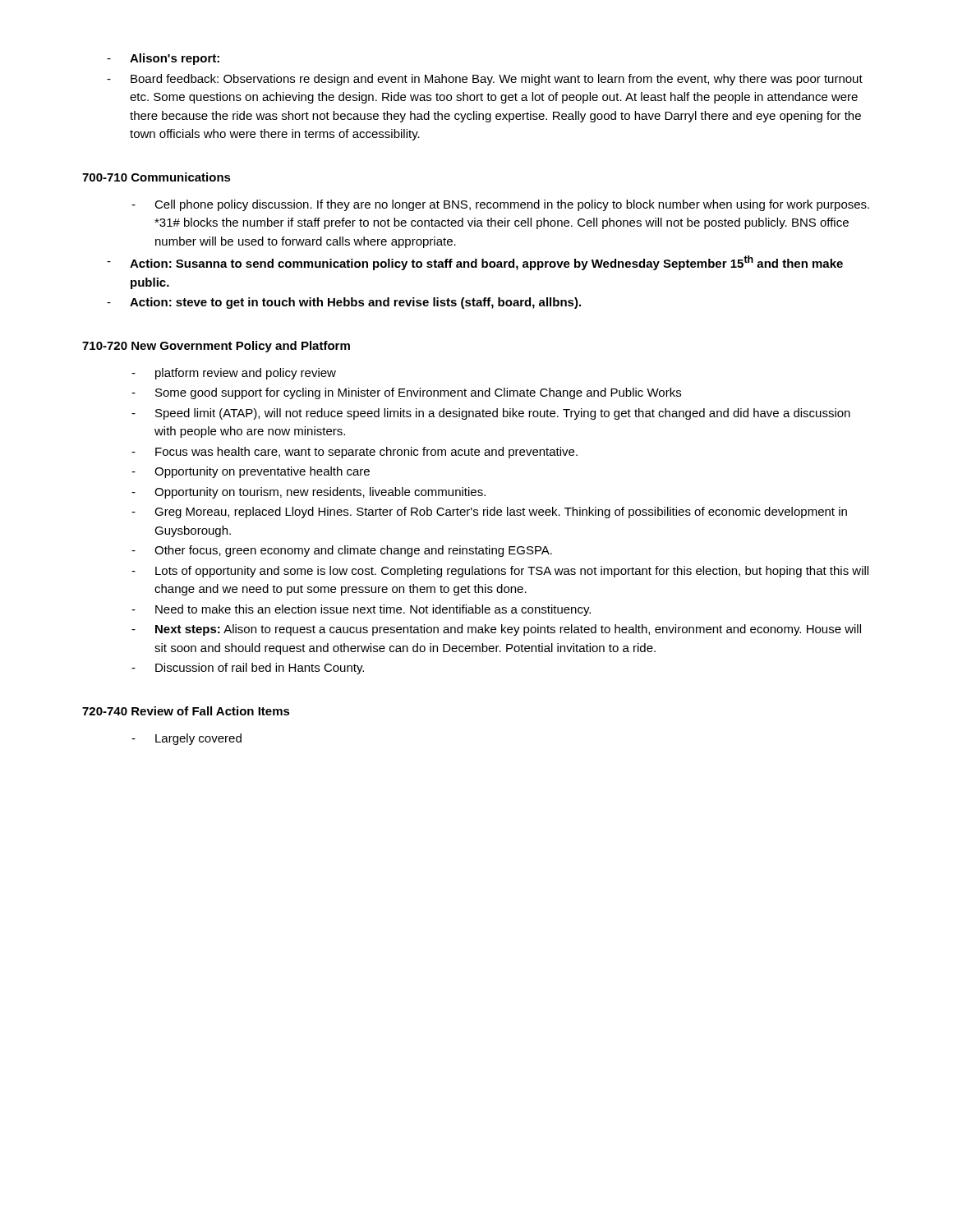Find the text starting "- Discussion of"

tap(248, 669)
